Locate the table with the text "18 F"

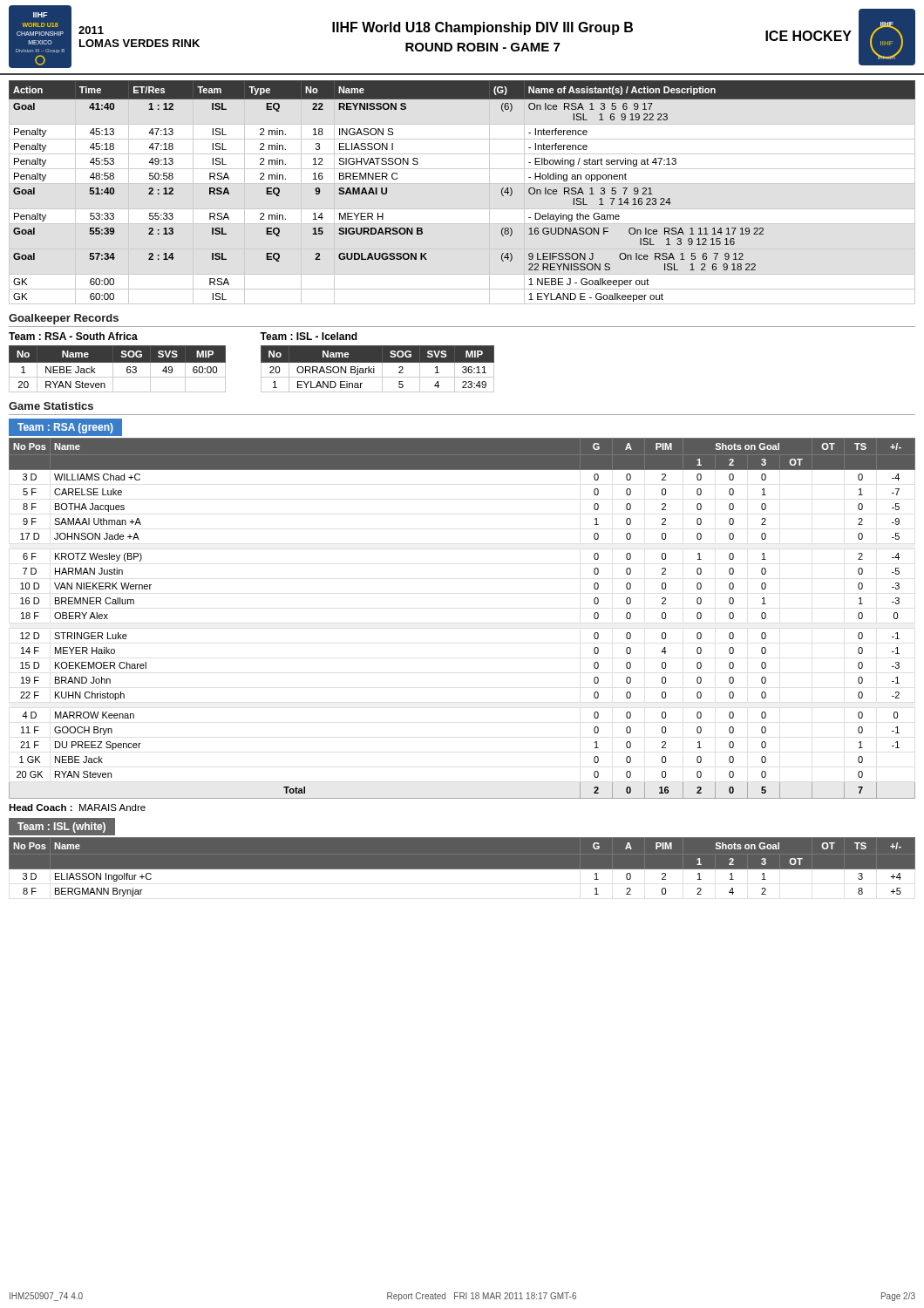click(x=462, y=618)
